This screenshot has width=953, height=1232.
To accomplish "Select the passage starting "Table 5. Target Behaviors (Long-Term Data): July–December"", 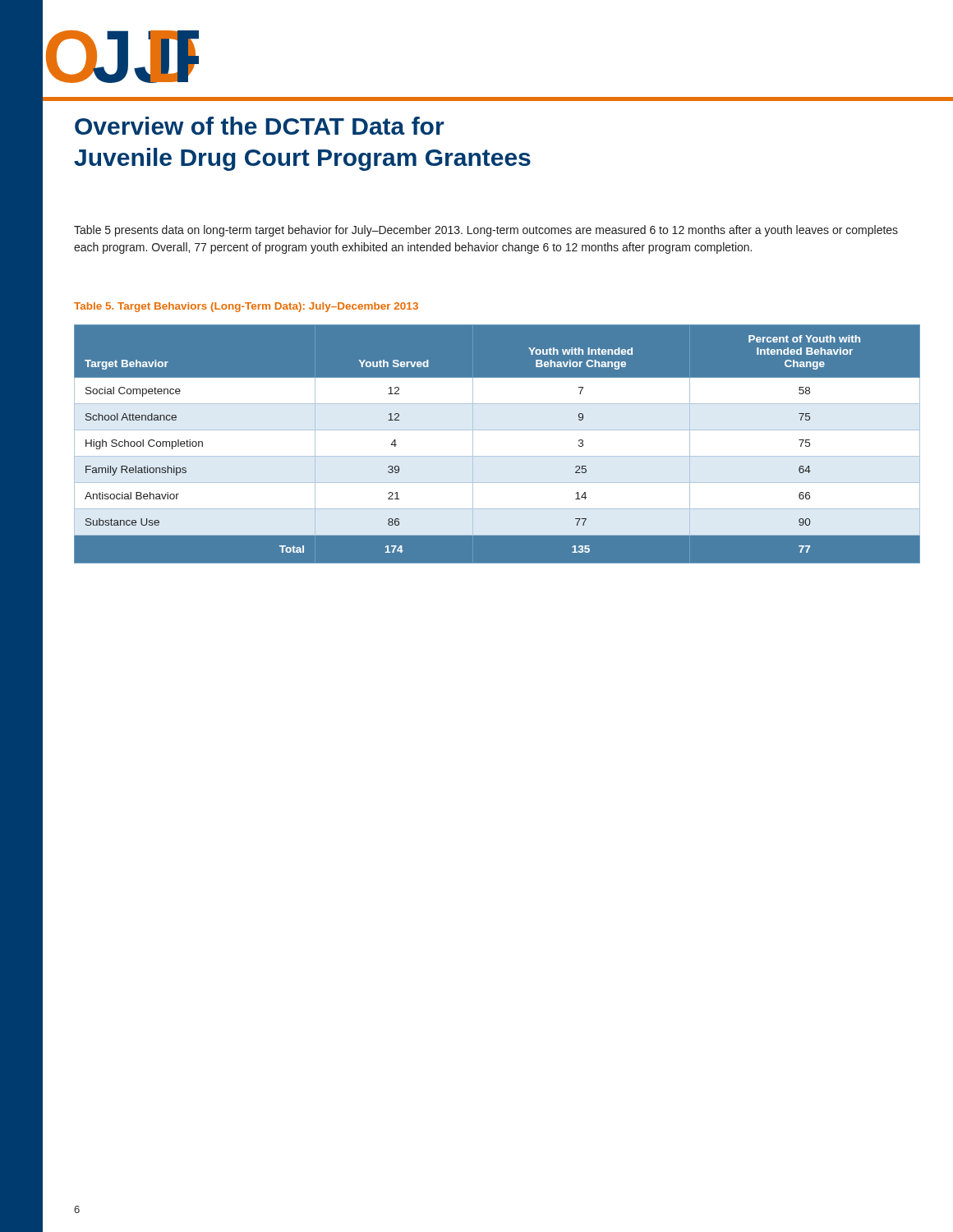I will pyautogui.click(x=246, y=307).
